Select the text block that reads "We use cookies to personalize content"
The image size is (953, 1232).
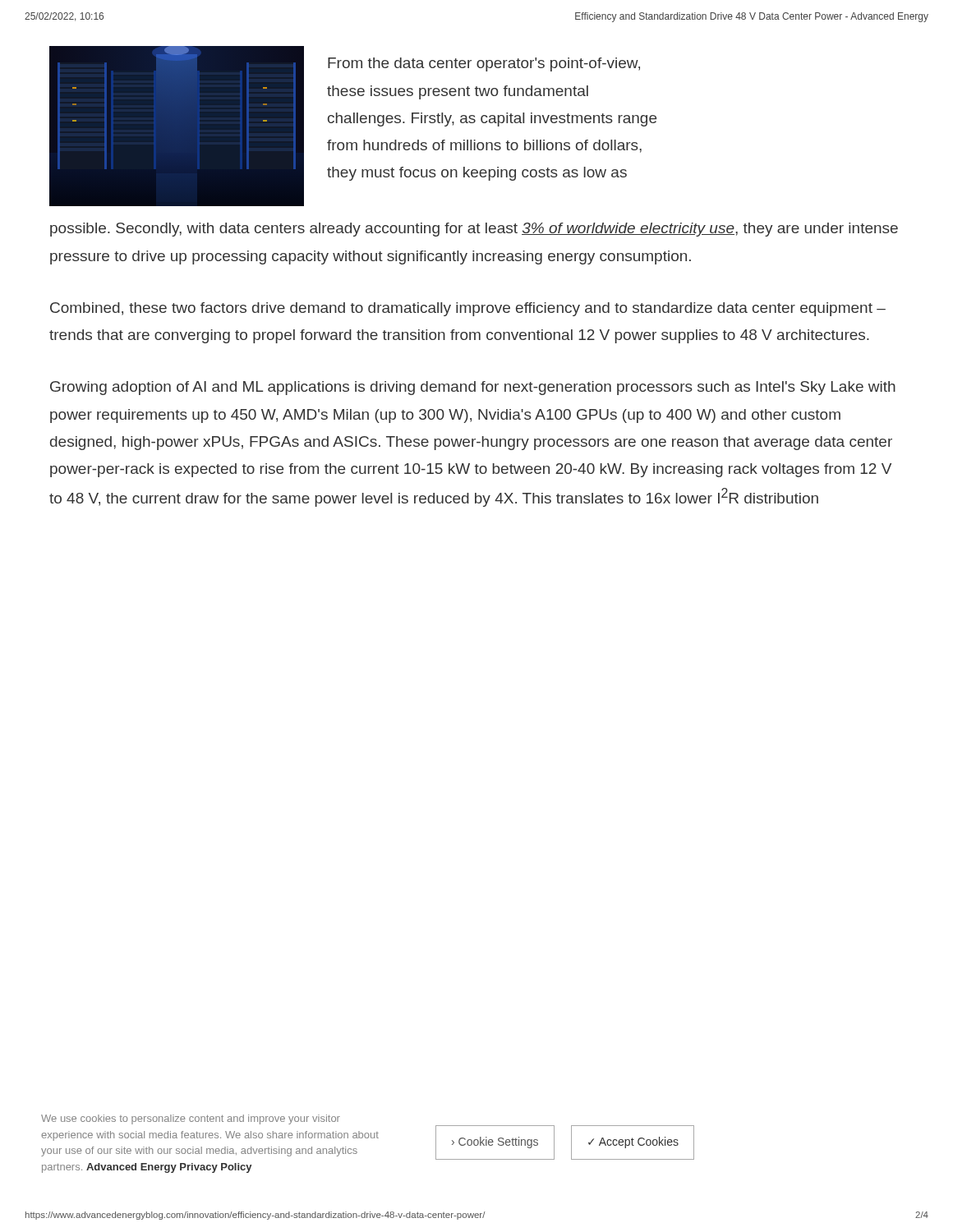(x=368, y=1142)
